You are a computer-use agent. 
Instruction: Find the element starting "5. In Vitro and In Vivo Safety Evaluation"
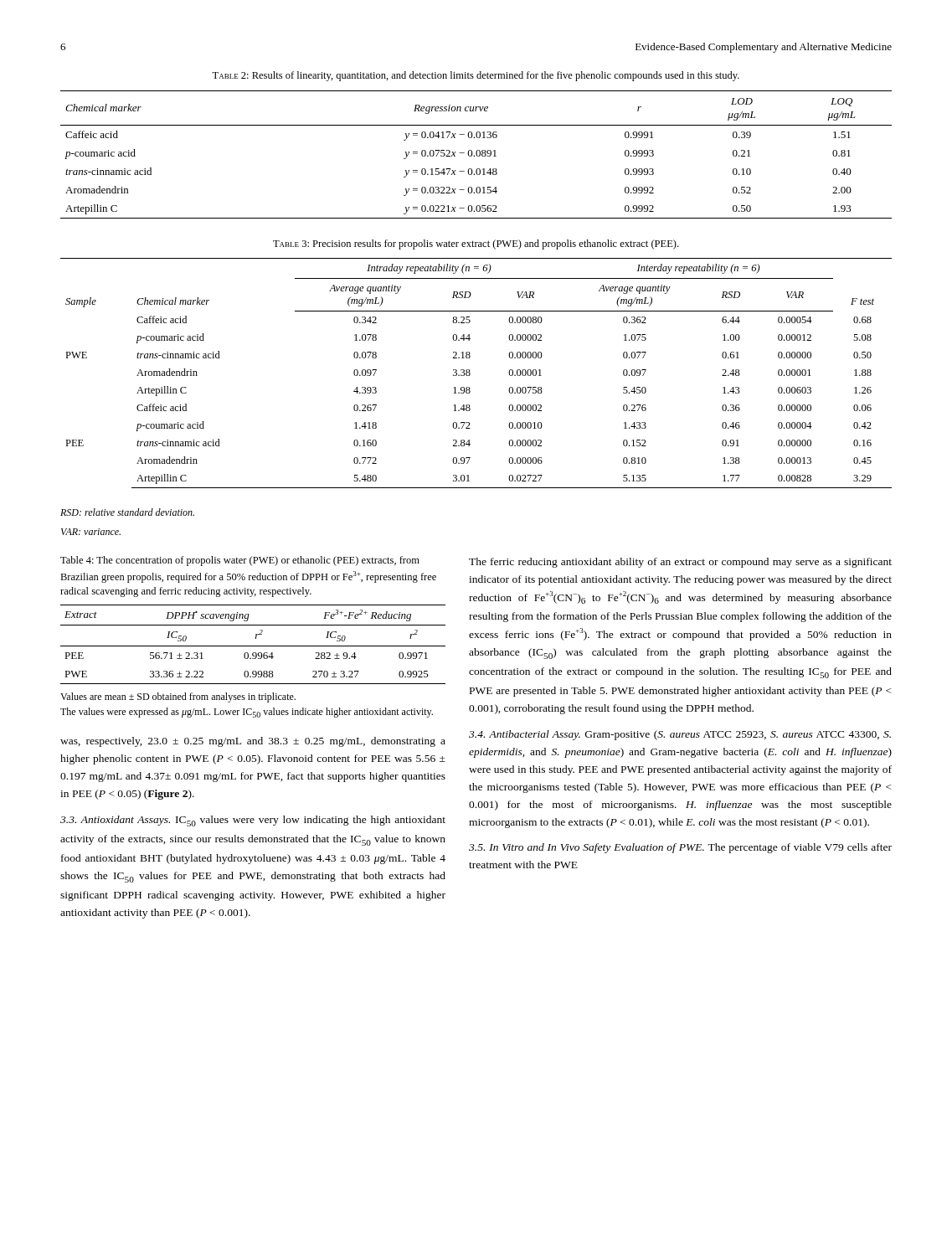[680, 856]
